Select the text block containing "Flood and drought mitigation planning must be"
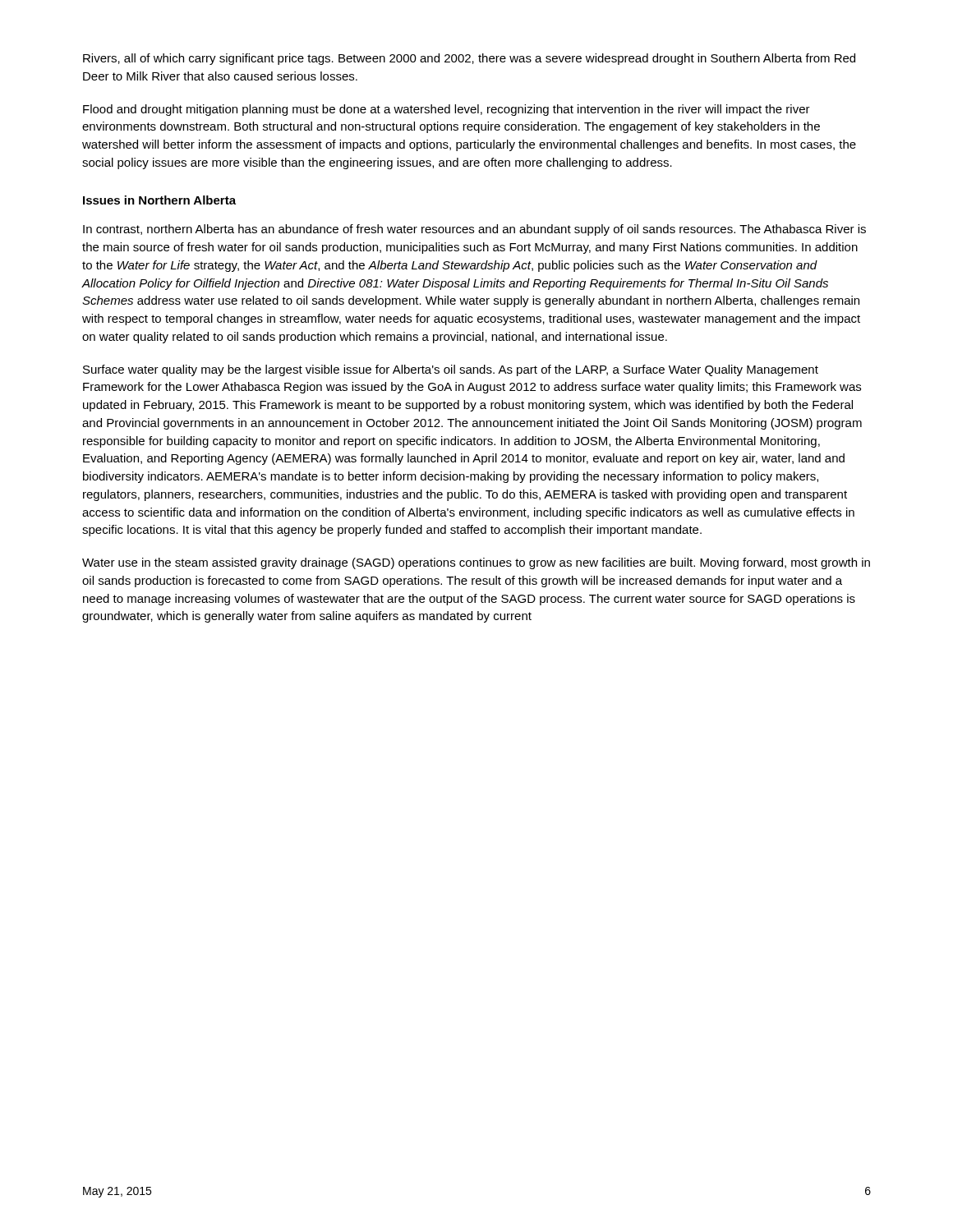This screenshot has height=1232, width=953. 469,135
